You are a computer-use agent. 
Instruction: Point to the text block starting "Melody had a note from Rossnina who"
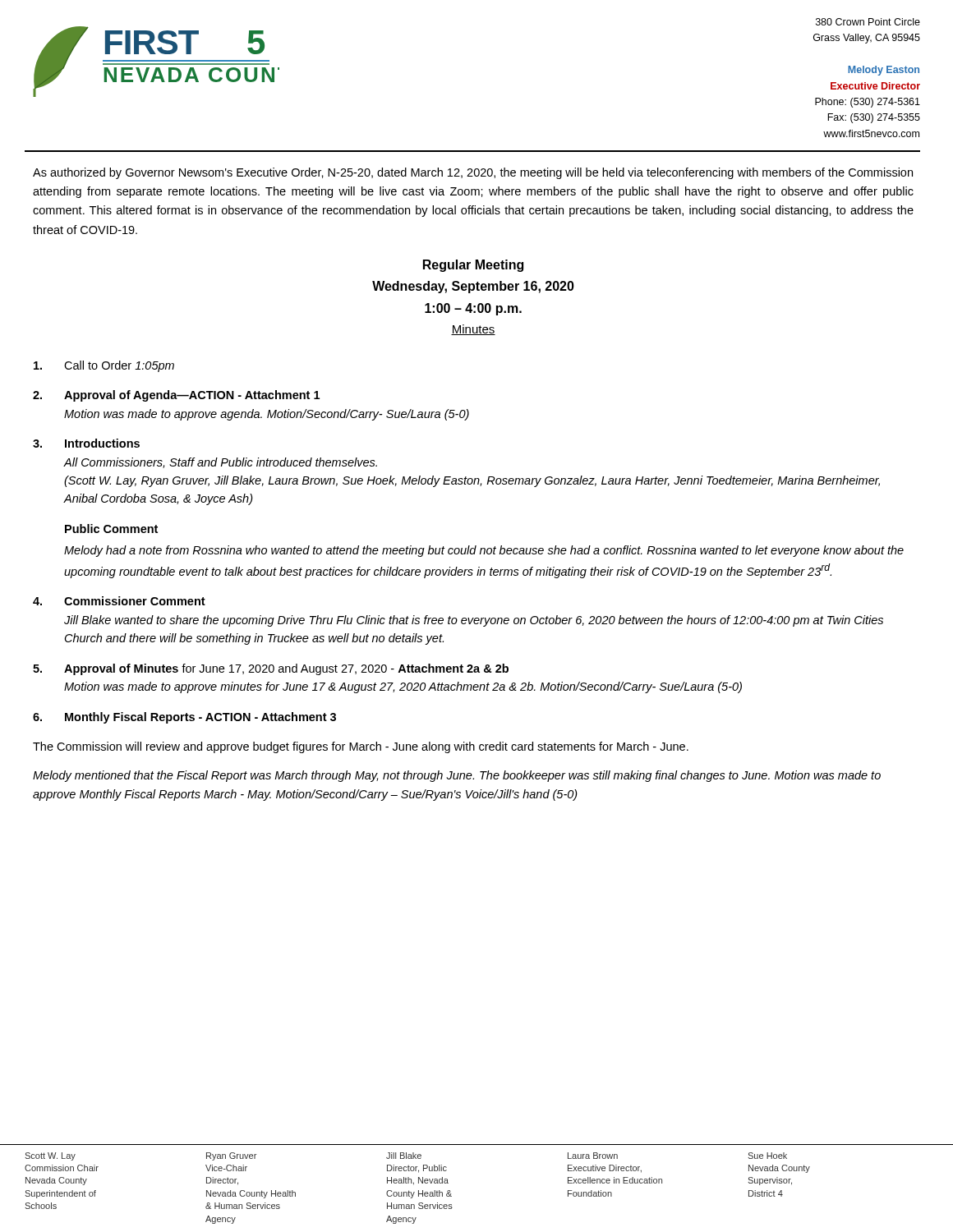pyautogui.click(x=484, y=561)
